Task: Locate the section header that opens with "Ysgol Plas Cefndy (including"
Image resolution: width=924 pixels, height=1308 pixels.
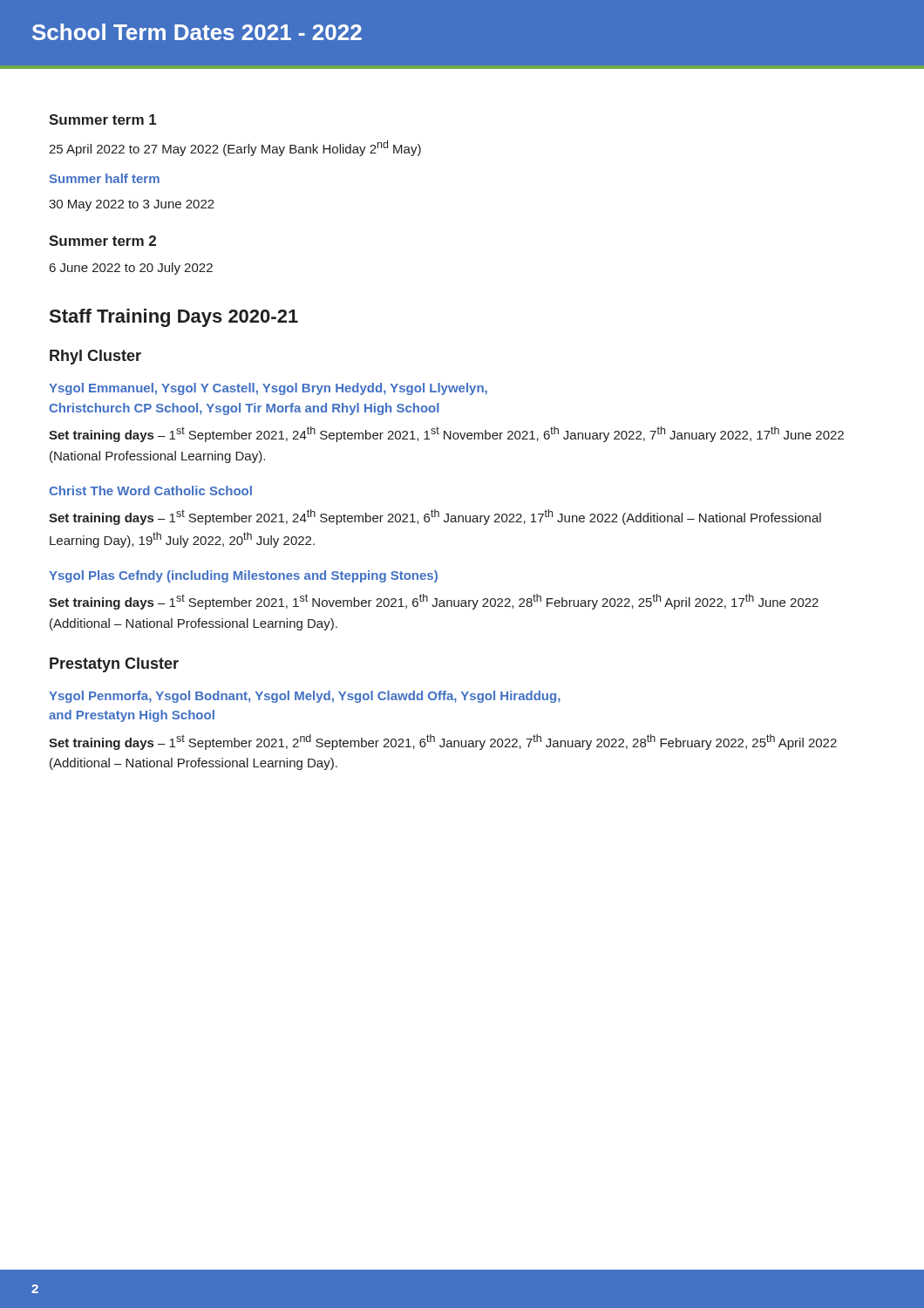Action: pos(243,576)
